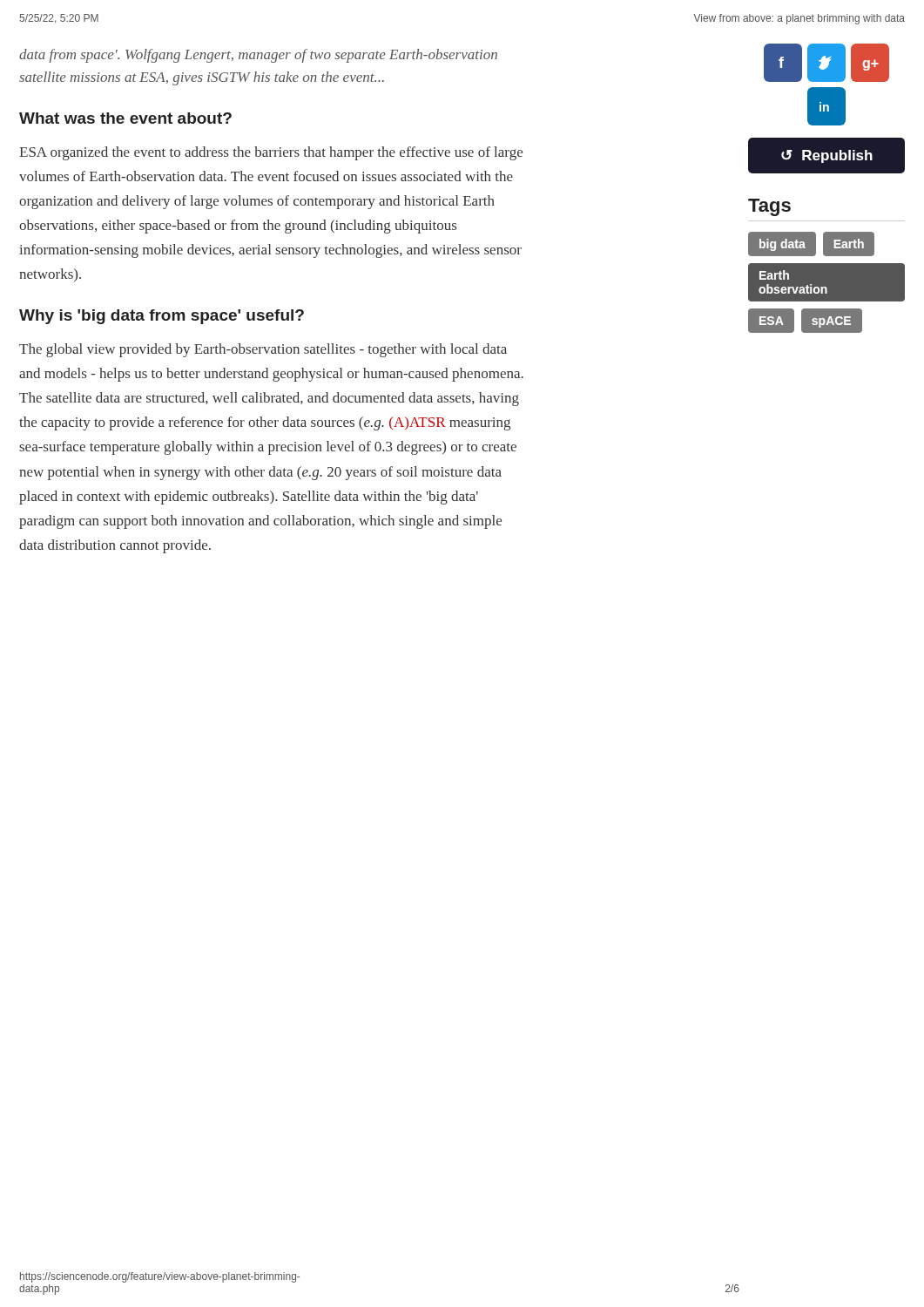Click on the section header with the text "Why is 'big data from space'"

point(162,315)
